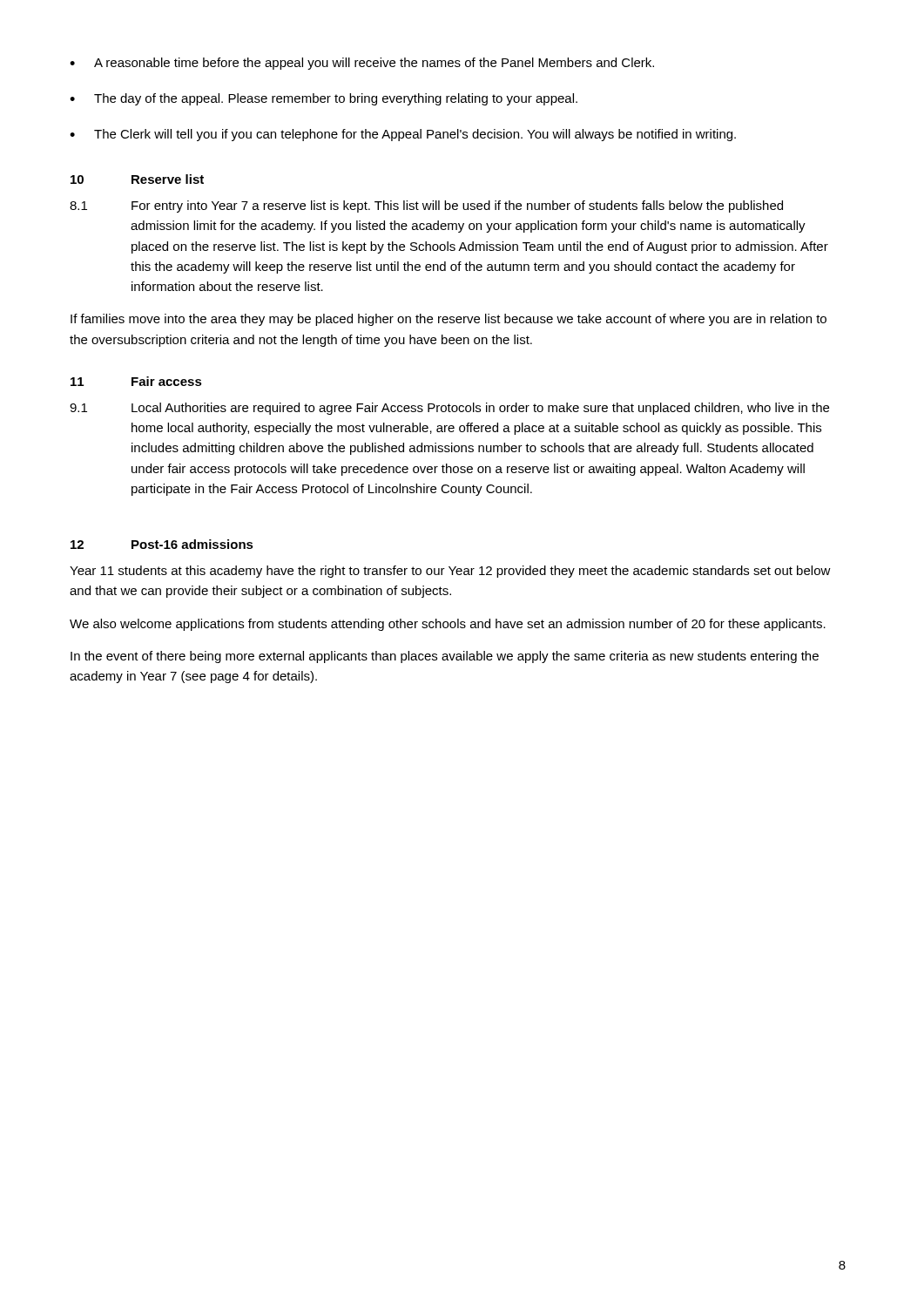This screenshot has height=1307, width=924.
Task: Point to the region starting "Year 11 students"
Action: tap(450, 580)
